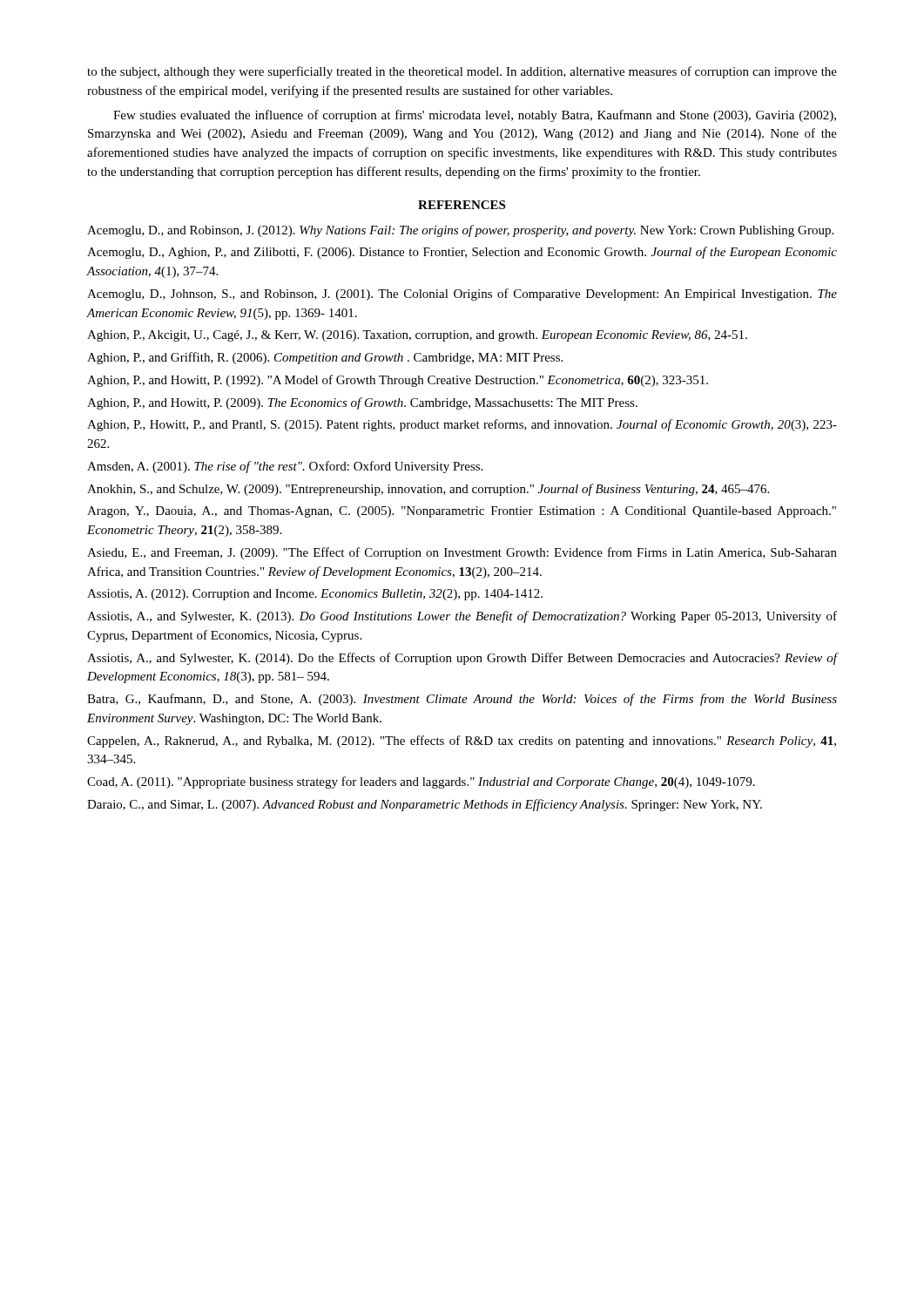Find the block on this page that starts "Acemoglu, D., Aghion, P., and Zilibotti, F. (2006)."
The width and height of the screenshot is (924, 1307).
462,262
